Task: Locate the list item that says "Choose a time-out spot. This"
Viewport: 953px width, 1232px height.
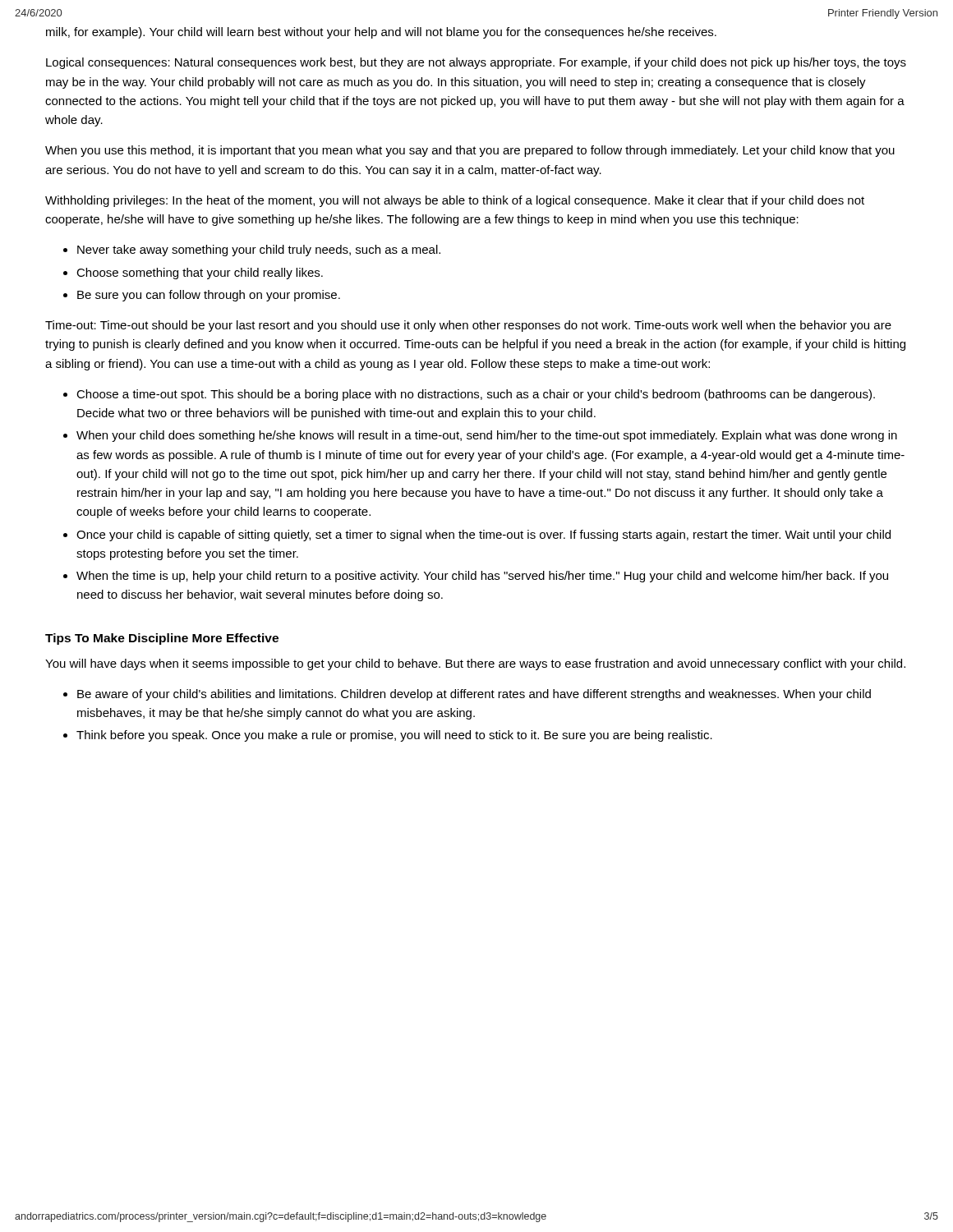Action: tap(476, 403)
